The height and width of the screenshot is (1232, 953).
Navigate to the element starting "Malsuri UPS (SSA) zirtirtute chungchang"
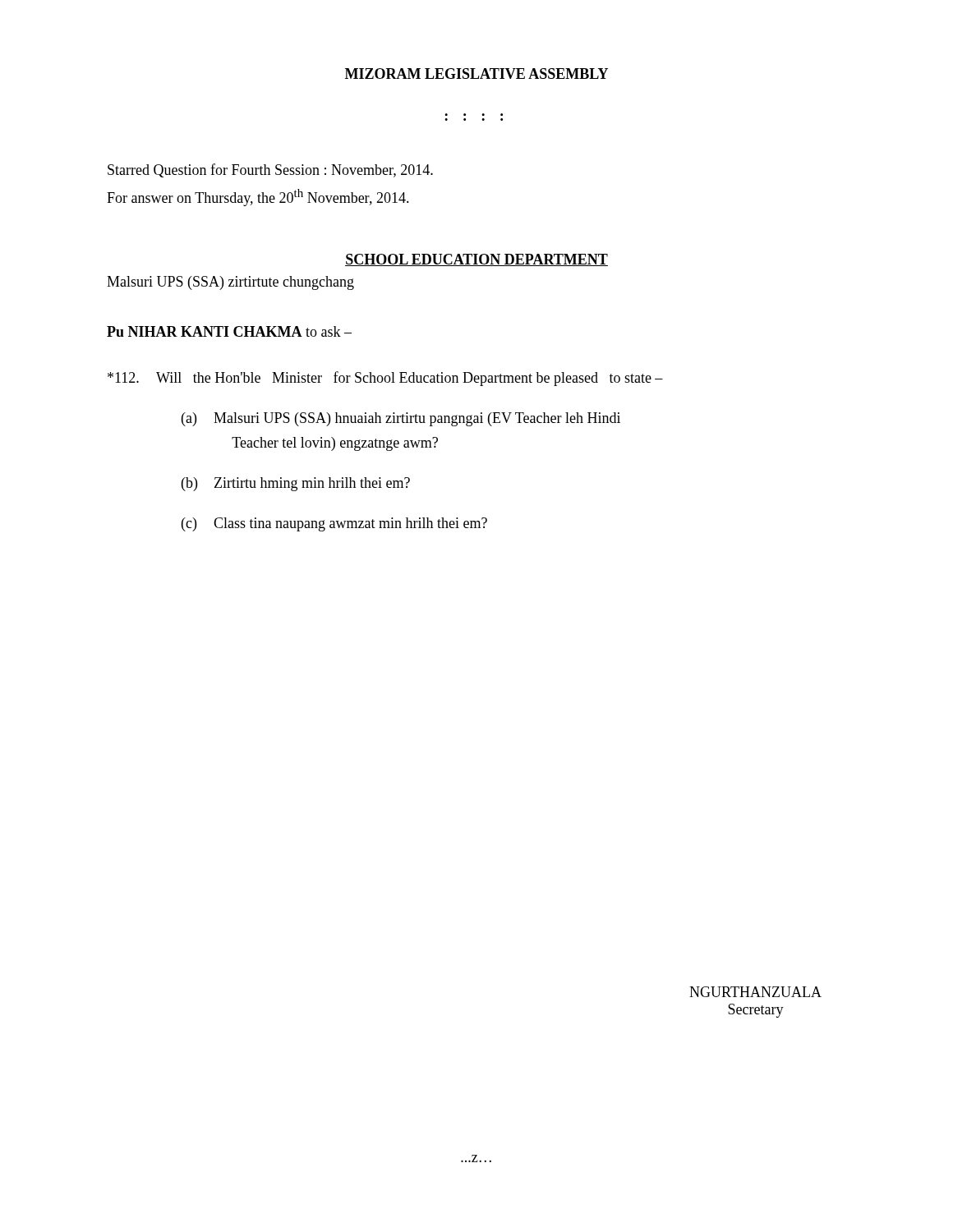[x=230, y=282]
